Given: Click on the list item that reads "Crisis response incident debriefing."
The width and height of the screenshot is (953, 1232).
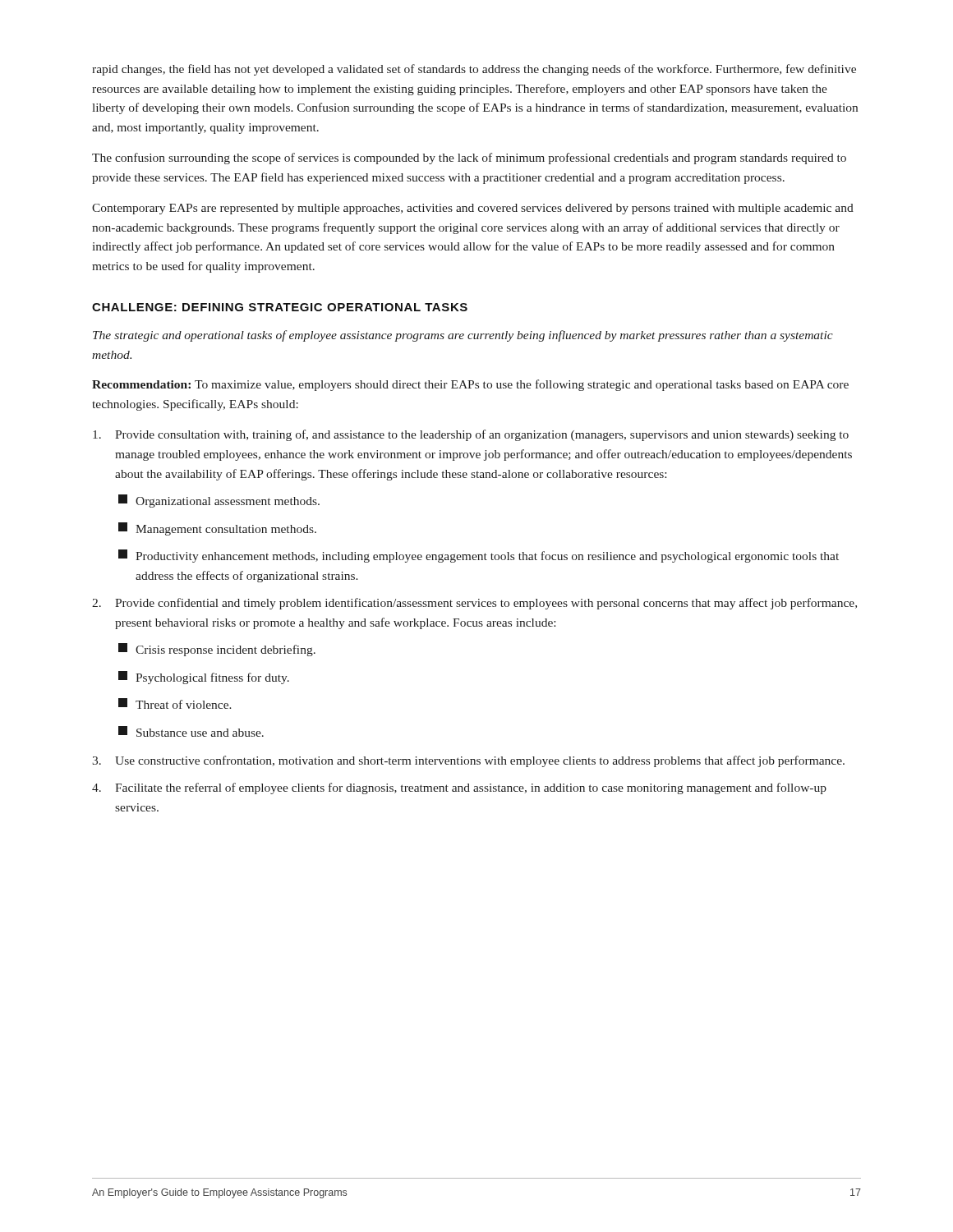Looking at the screenshot, I should coord(217,650).
